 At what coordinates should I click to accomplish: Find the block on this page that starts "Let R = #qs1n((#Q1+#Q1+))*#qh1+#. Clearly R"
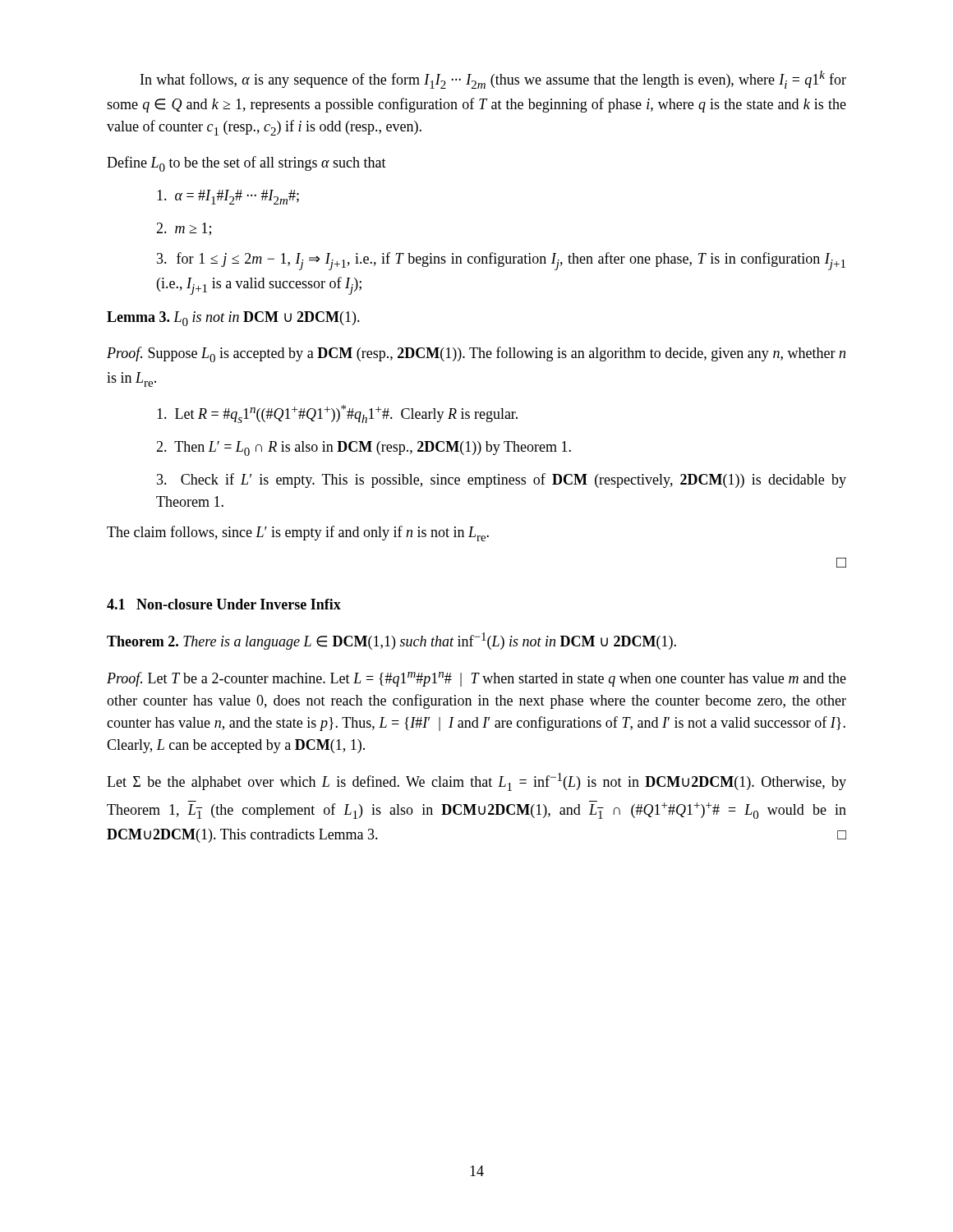pyautogui.click(x=337, y=414)
